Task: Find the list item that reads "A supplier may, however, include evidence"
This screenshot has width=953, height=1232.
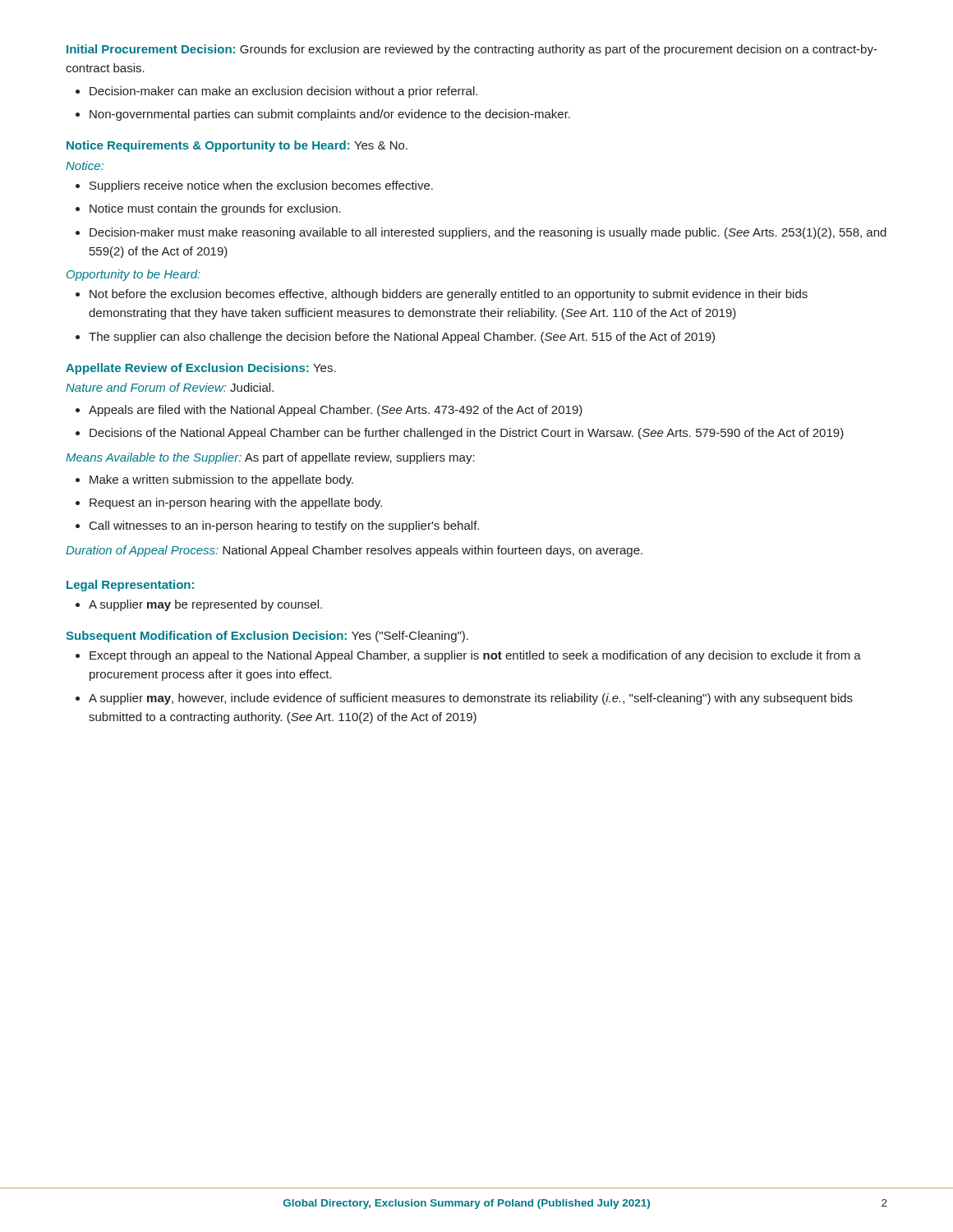Action: tap(471, 707)
